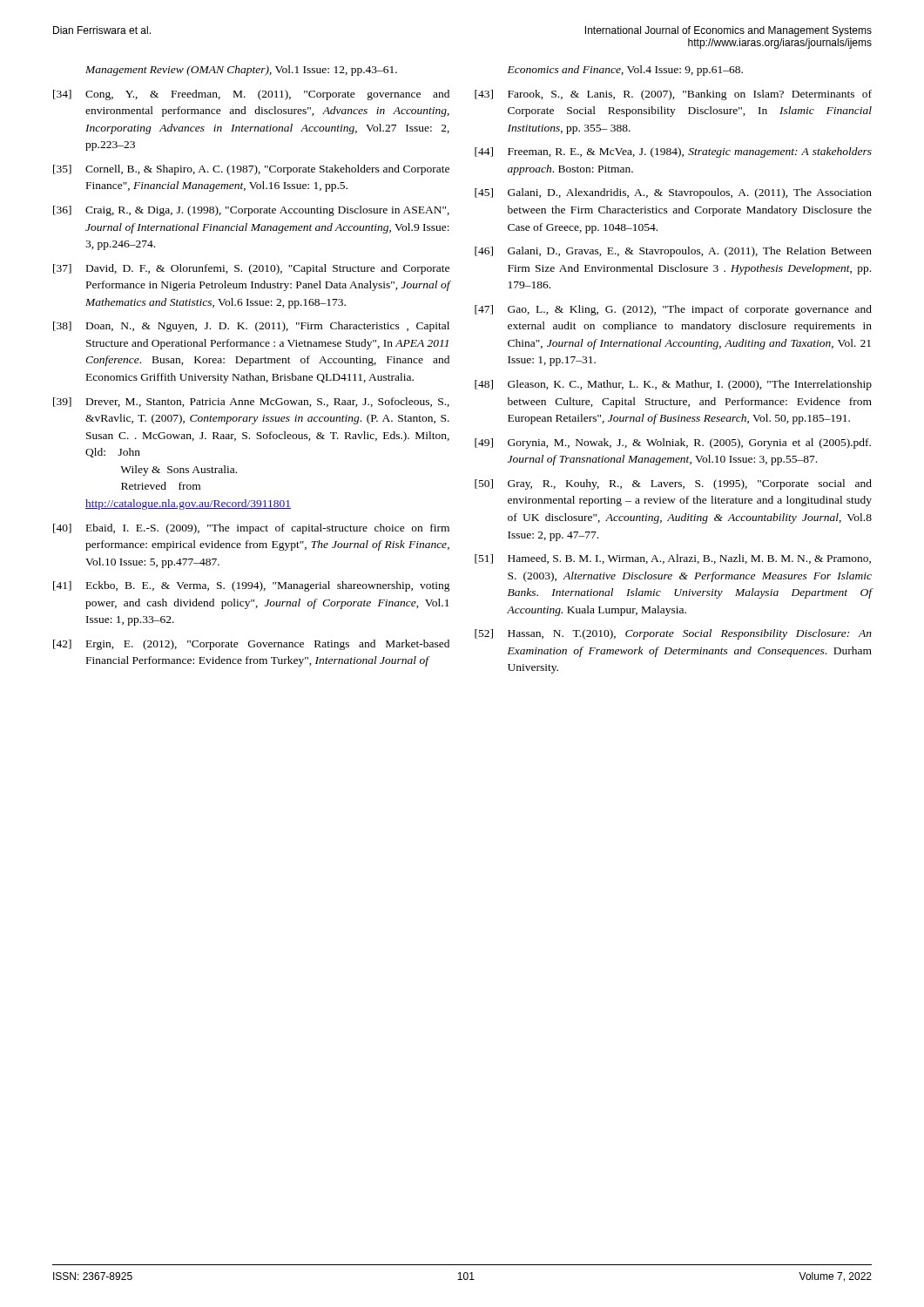Navigate to the text starting "[44] Freeman, R. E., & McVea,"
924x1307 pixels.
coord(673,160)
